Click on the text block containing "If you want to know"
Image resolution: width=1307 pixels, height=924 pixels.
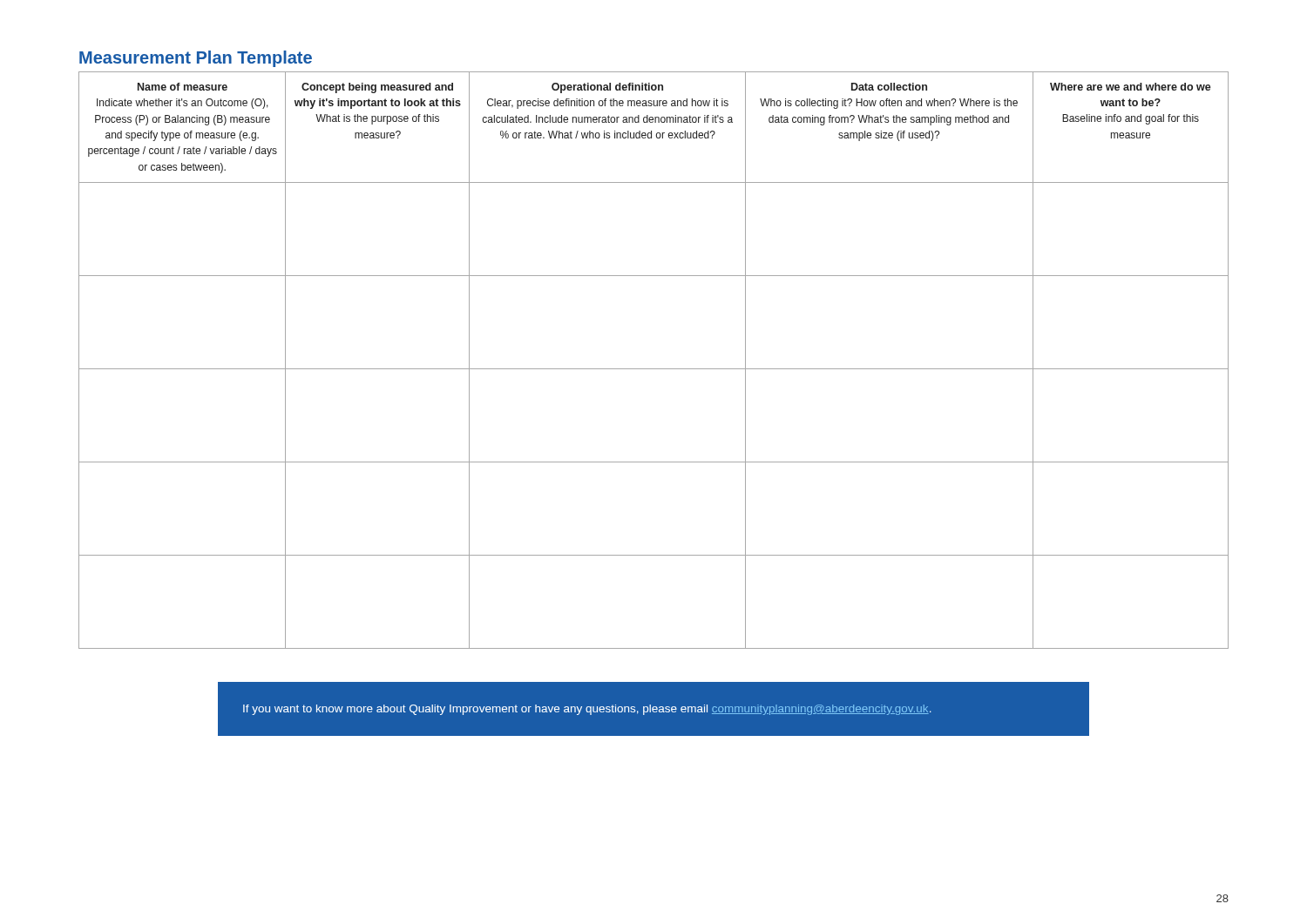[x=587, y=709]
